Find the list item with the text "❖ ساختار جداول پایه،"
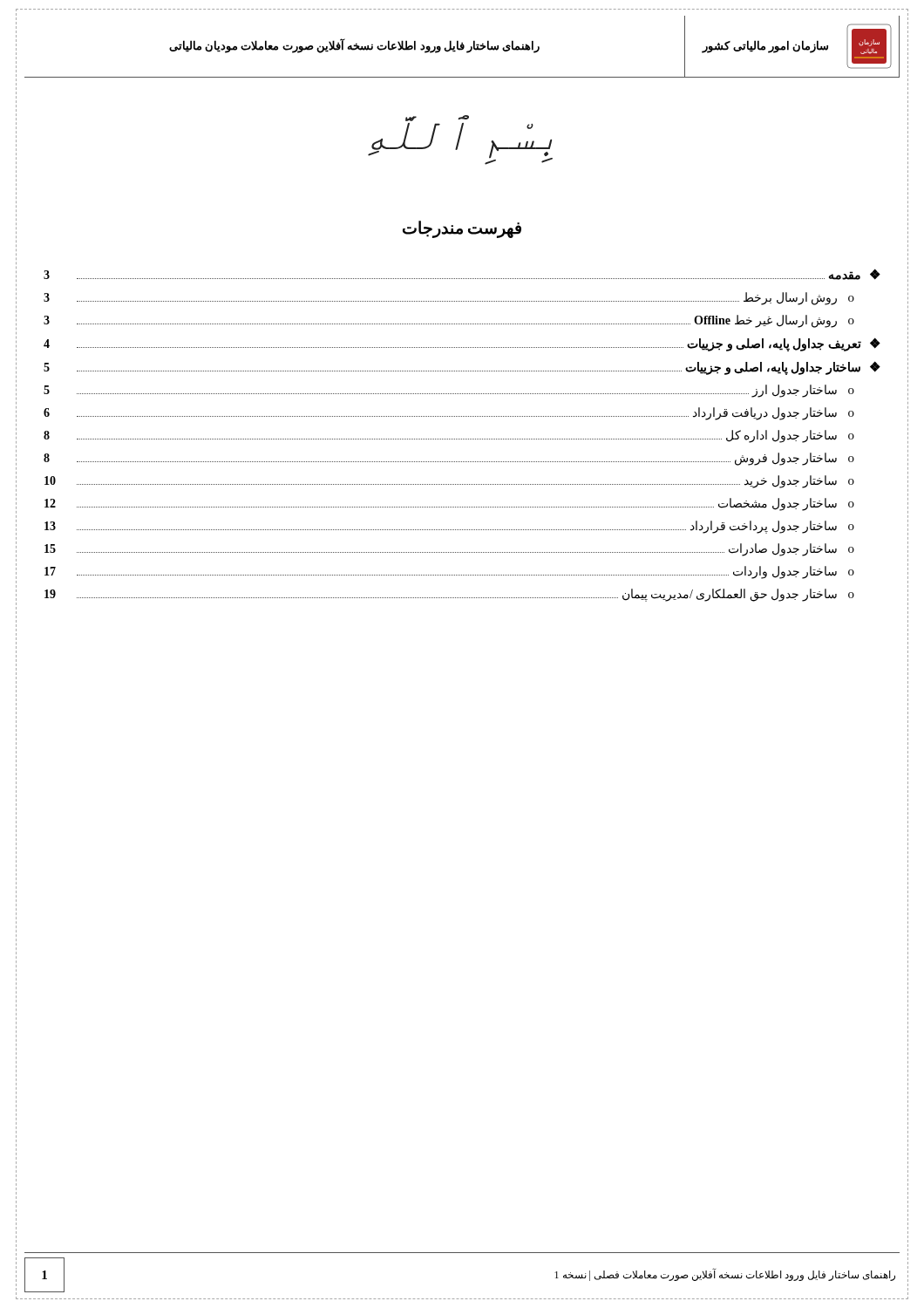Screen dimensions: 1308x924 pos(462,367)
